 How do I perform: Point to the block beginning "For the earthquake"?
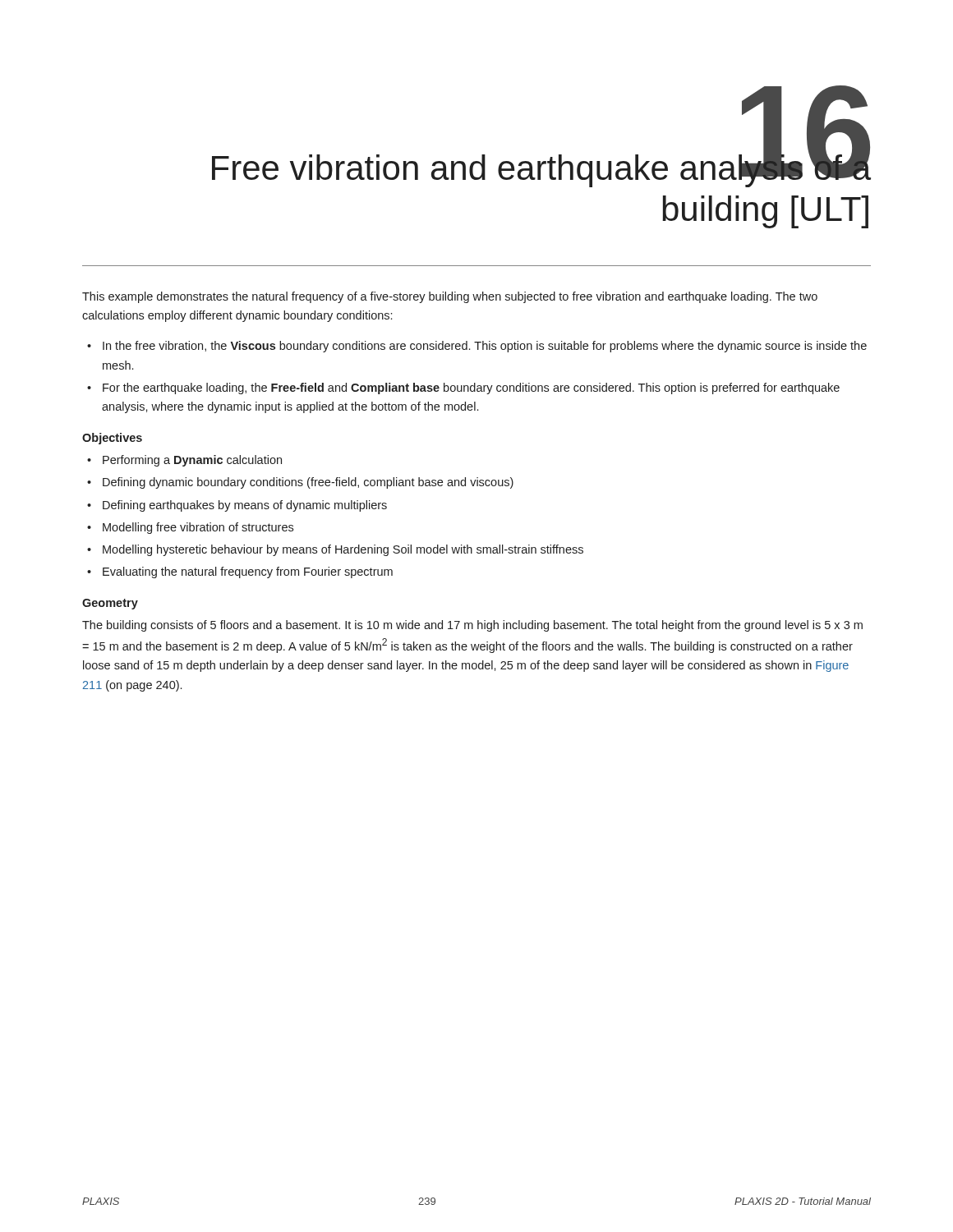tap(471, 397)
